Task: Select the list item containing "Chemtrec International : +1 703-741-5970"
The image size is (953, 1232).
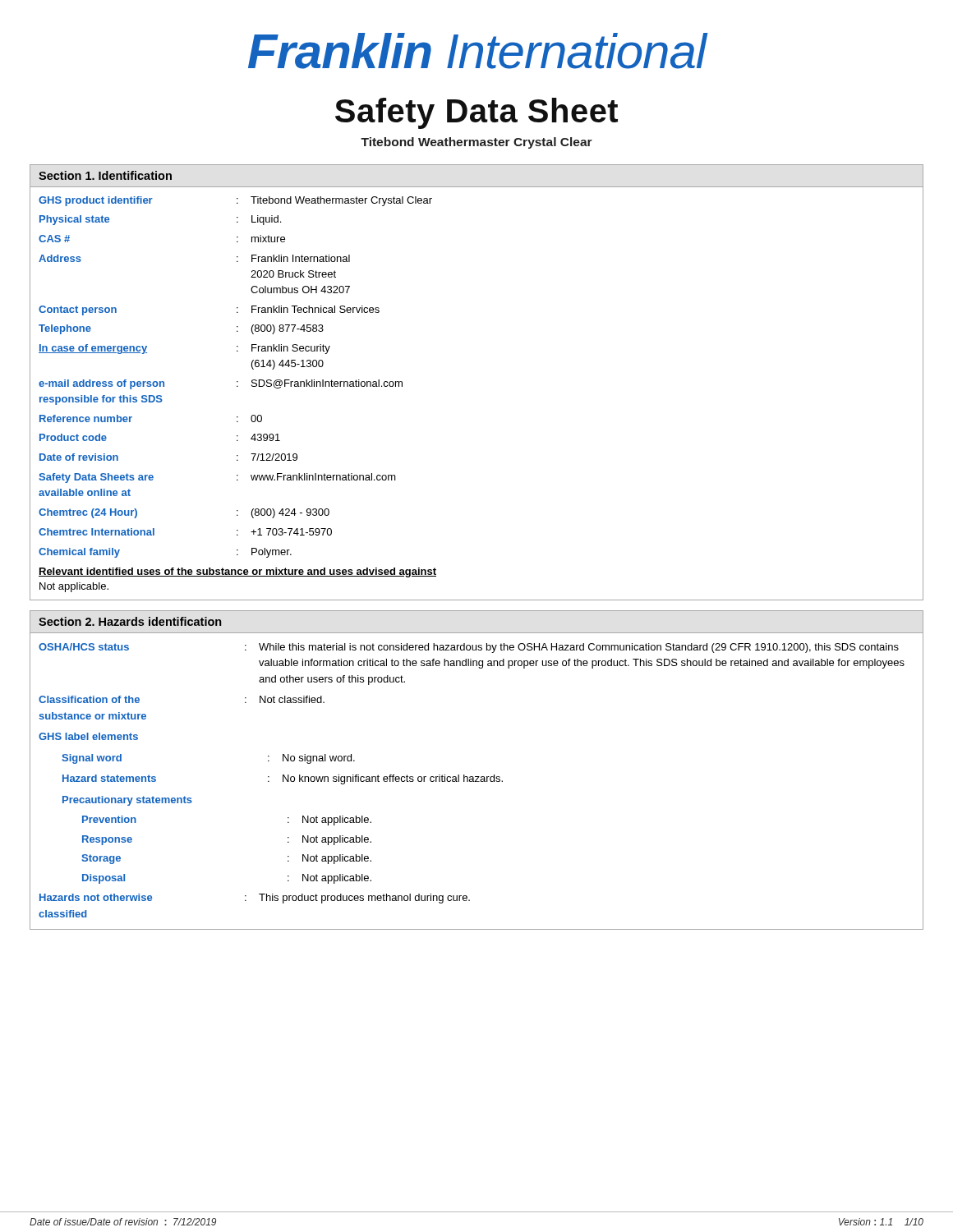Action: 92,532
